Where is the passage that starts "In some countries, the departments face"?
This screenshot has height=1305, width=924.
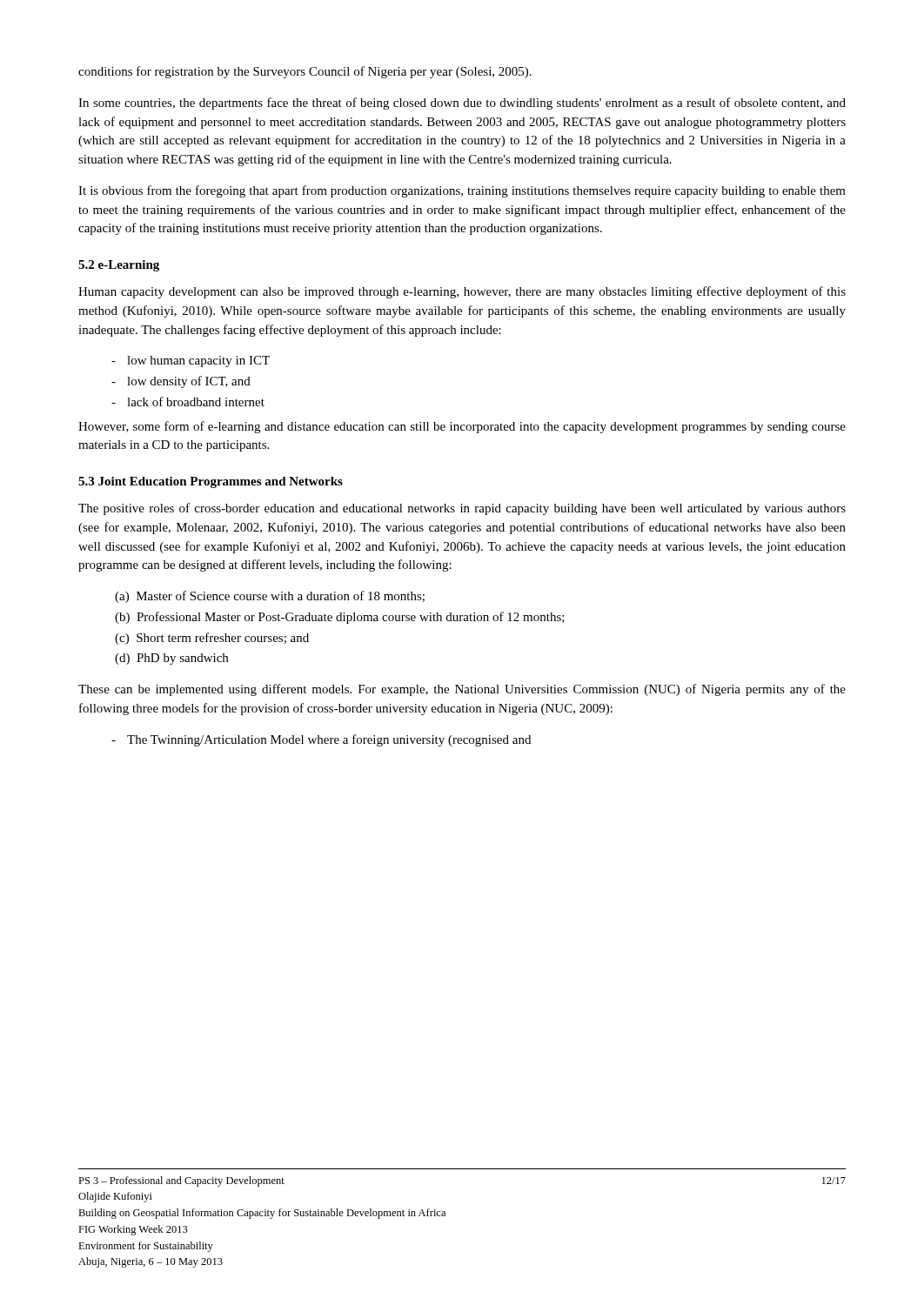click(x=462, y=132)
